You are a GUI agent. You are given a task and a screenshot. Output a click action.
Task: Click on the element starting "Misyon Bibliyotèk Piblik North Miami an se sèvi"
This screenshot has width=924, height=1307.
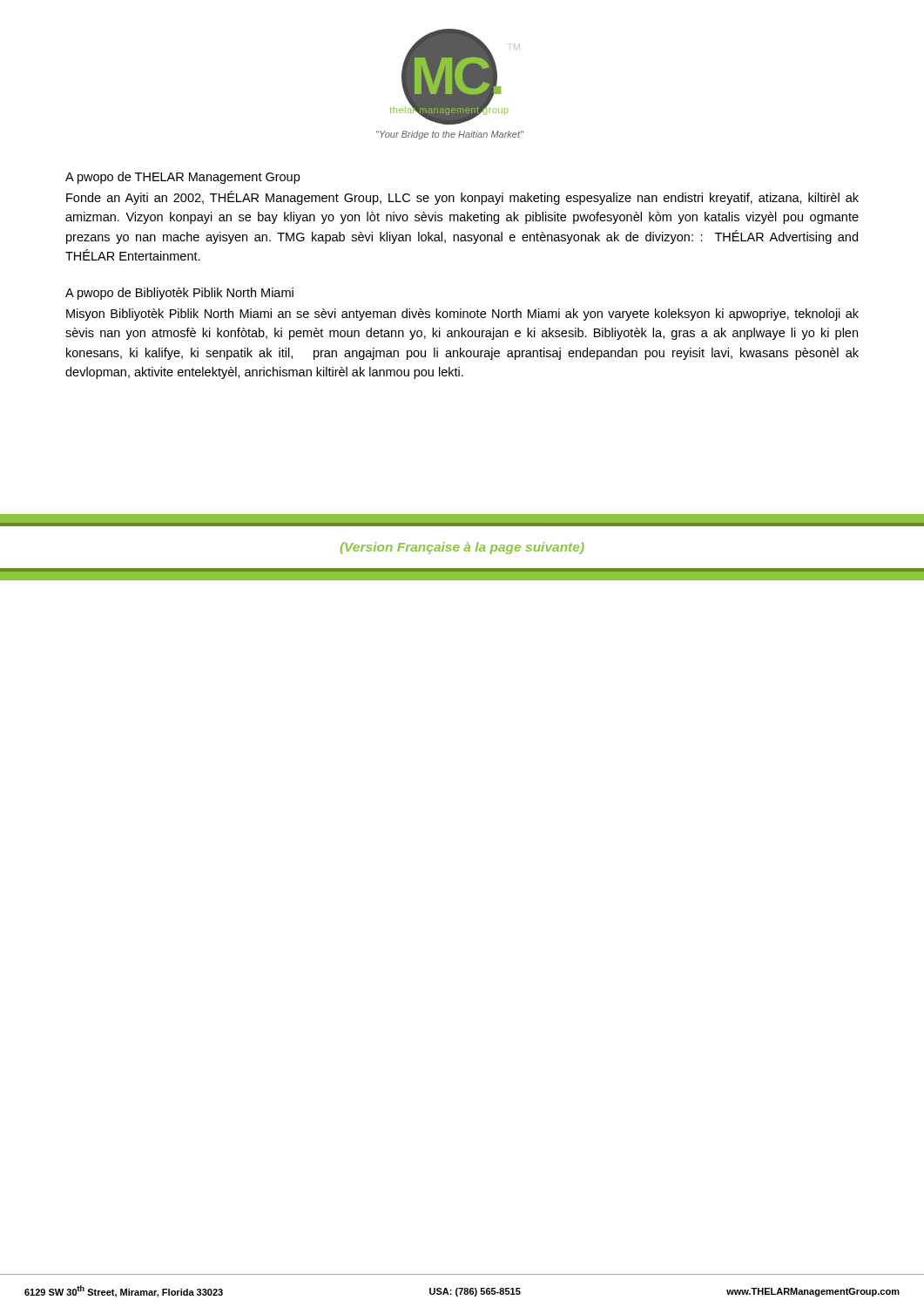click(x=462, y=343)
